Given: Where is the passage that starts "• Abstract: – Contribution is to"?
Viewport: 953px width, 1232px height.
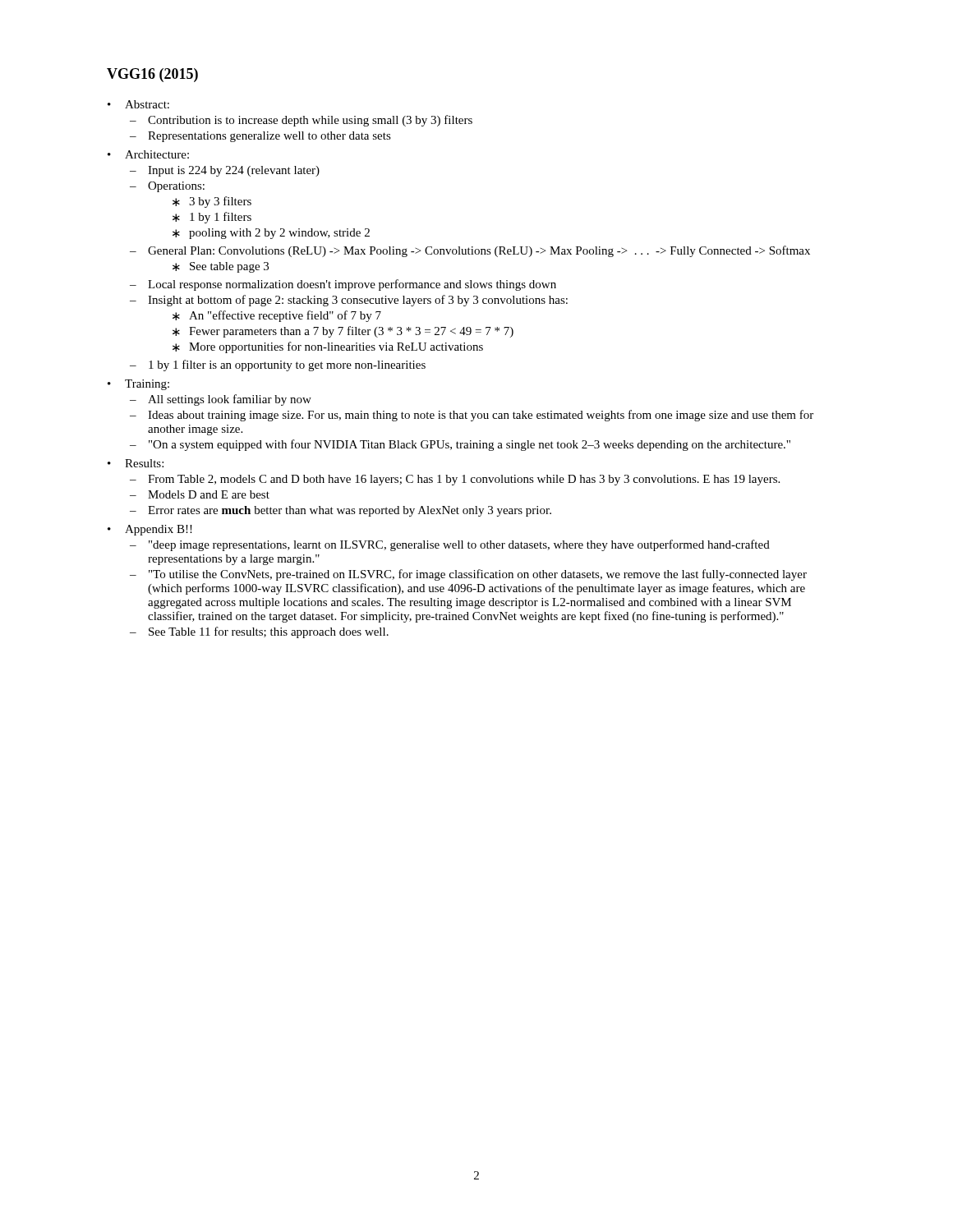Looking at the screenshot, I should point(472,120).
